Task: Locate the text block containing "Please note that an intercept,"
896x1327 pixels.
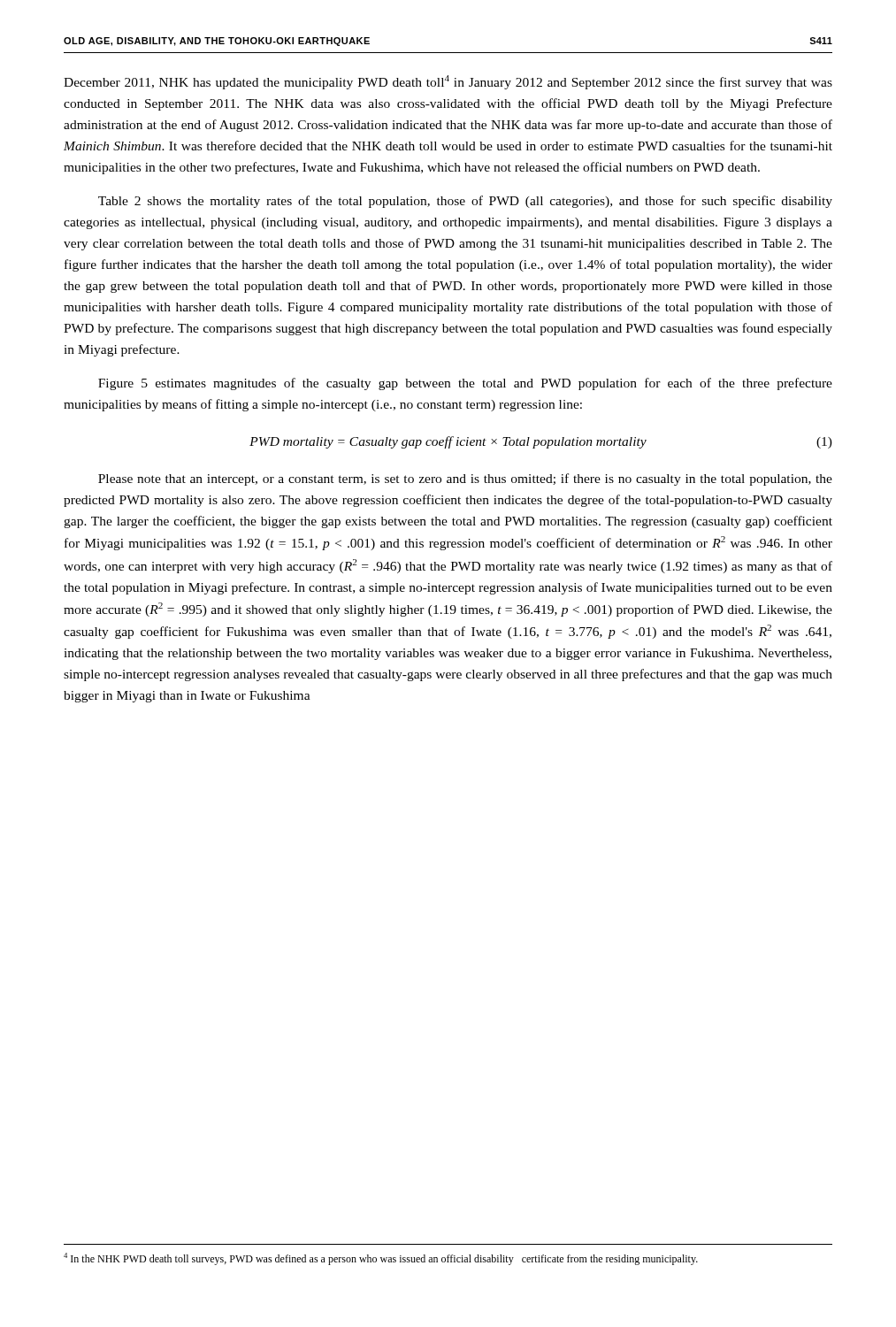Action: pyautogui.click(x=448, y=587)
